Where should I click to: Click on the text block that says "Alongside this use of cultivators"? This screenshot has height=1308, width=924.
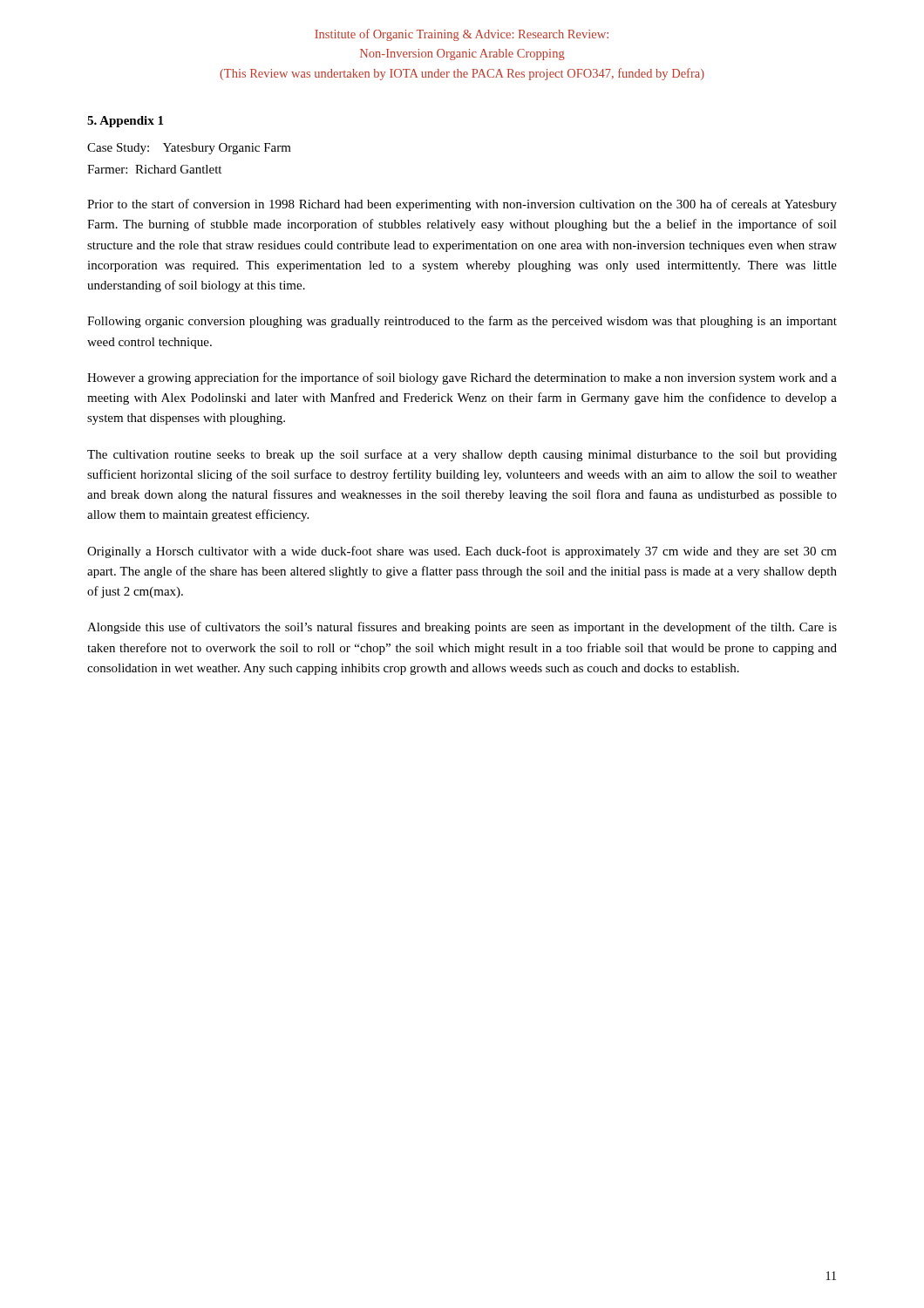pyautogui.click(x=462, y=647)
